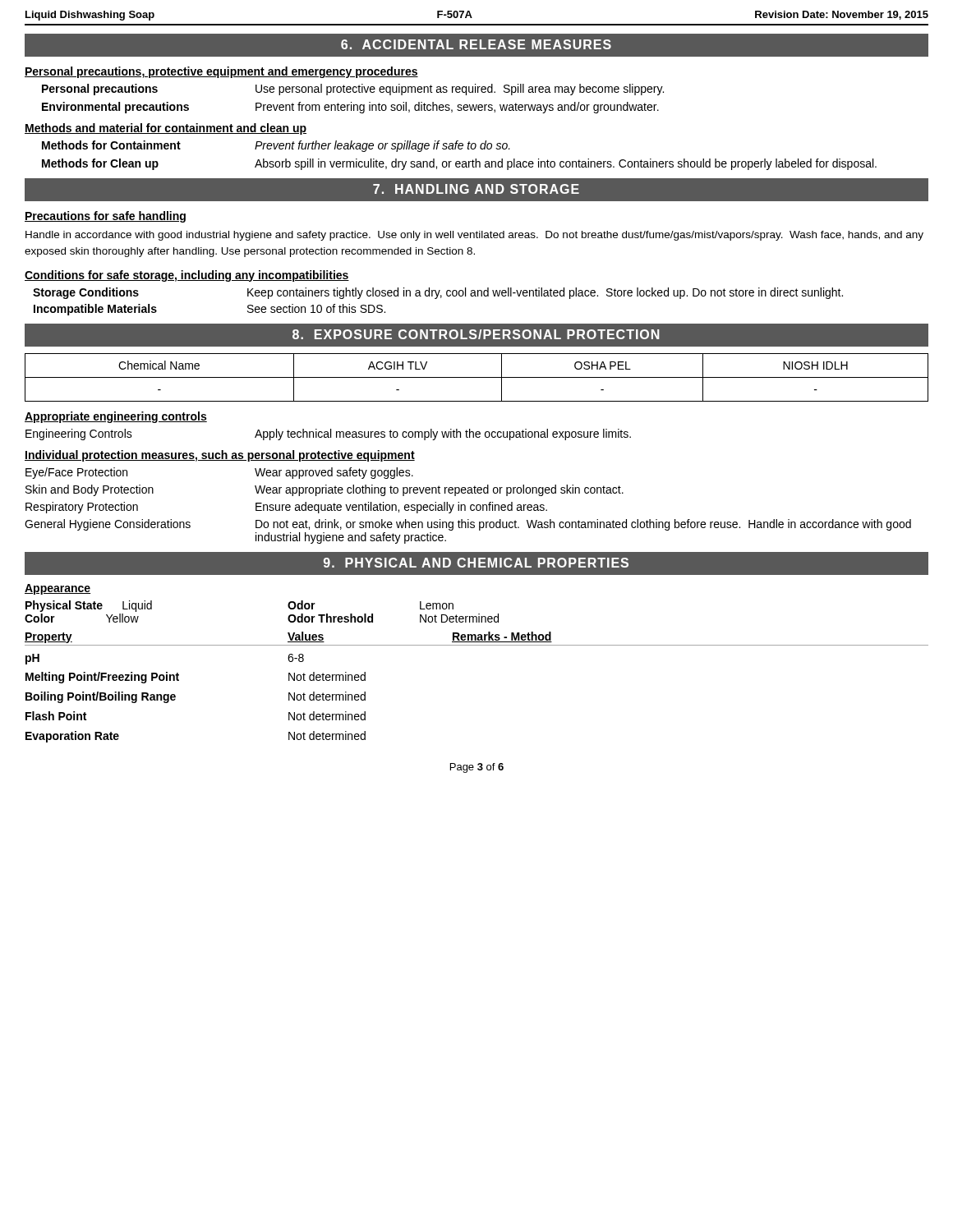Point to the element starting "Precautions for safe handling"
The image size is (953, 1232).
105,216
